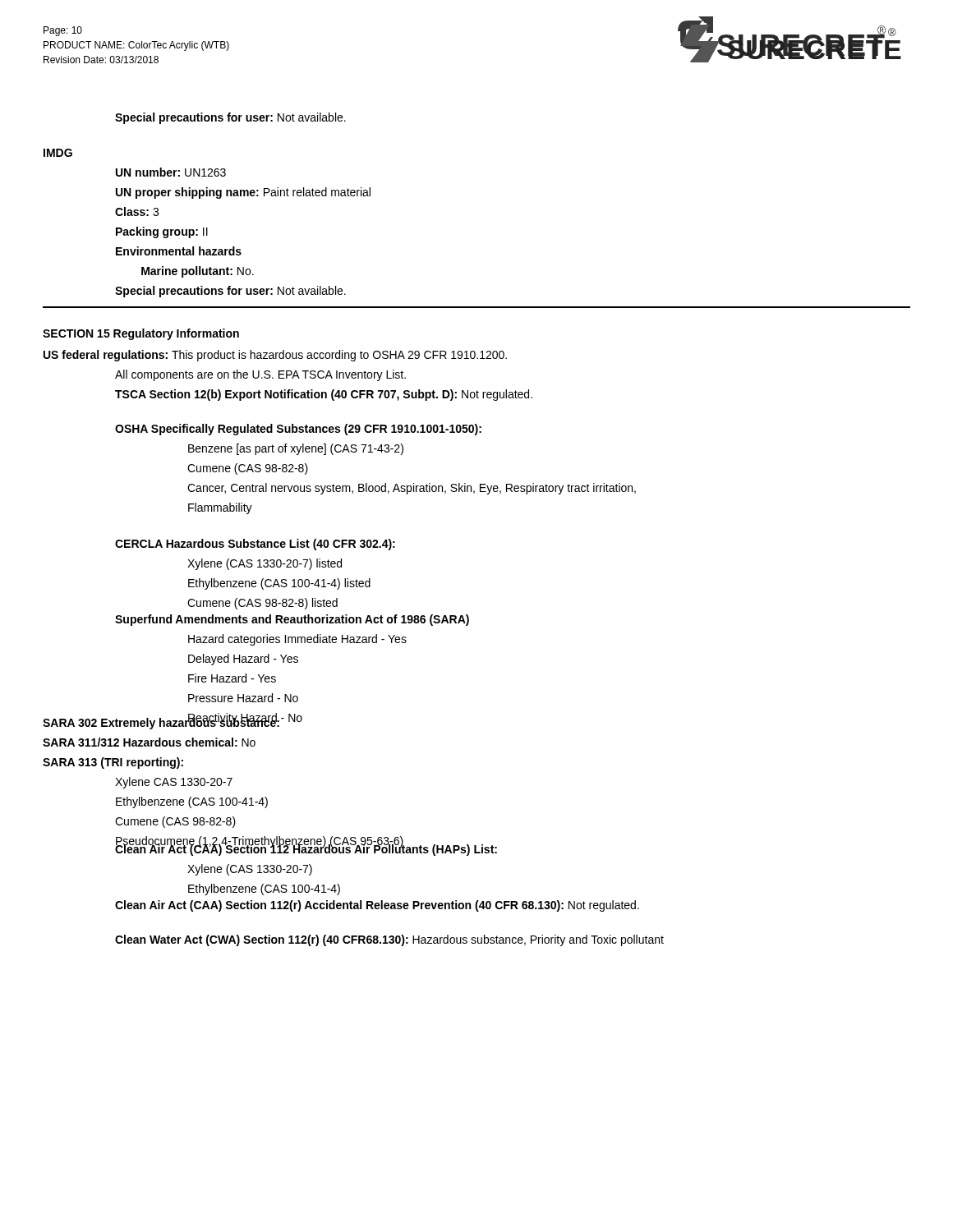Viewport: 953px width, 1232px height.
Task: Locate the element starting "SARA 313 (TRI reporting):"
Action: (113, 762)
